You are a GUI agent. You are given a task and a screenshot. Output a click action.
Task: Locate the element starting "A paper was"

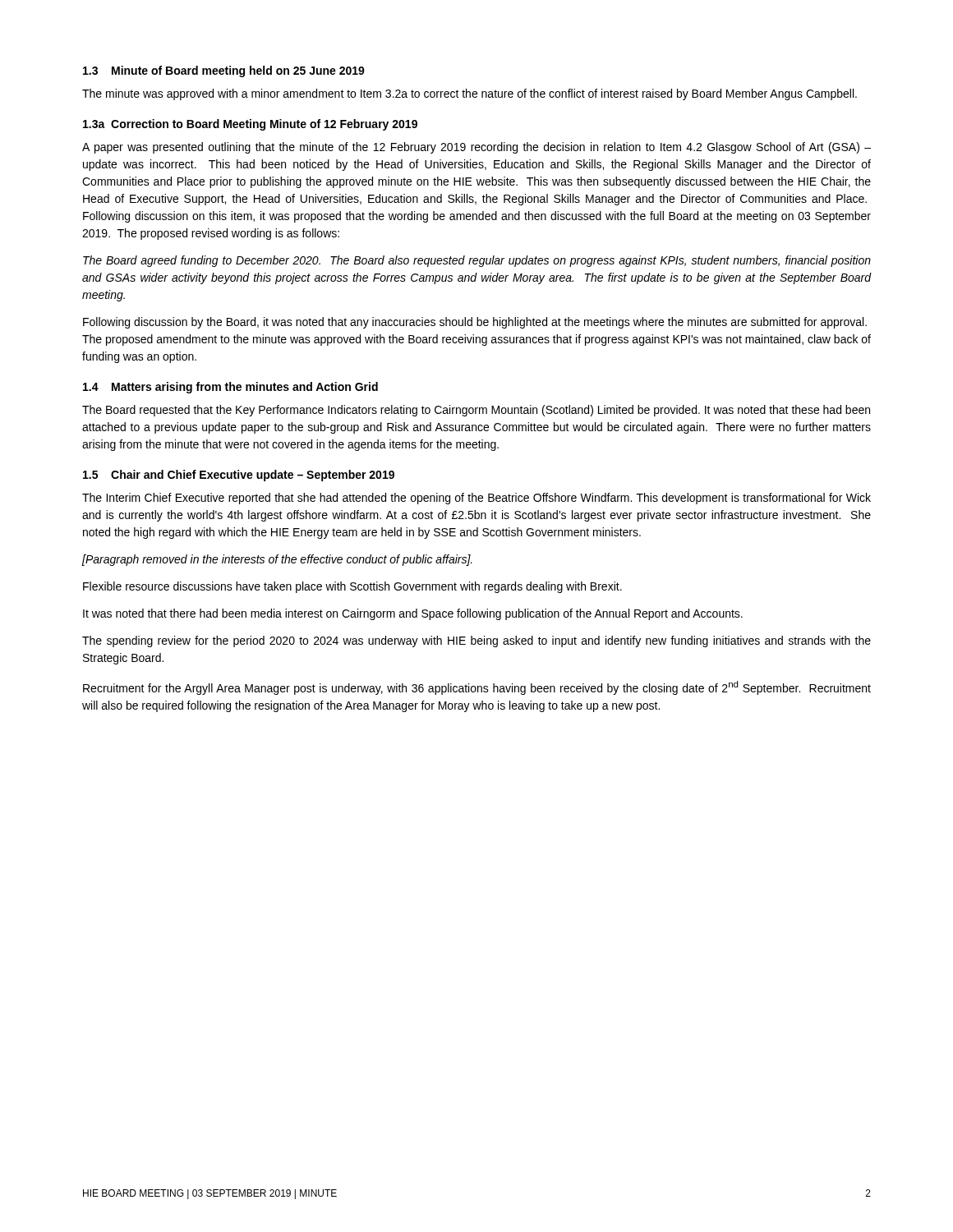pyautogui.click(x=476, y=190)
